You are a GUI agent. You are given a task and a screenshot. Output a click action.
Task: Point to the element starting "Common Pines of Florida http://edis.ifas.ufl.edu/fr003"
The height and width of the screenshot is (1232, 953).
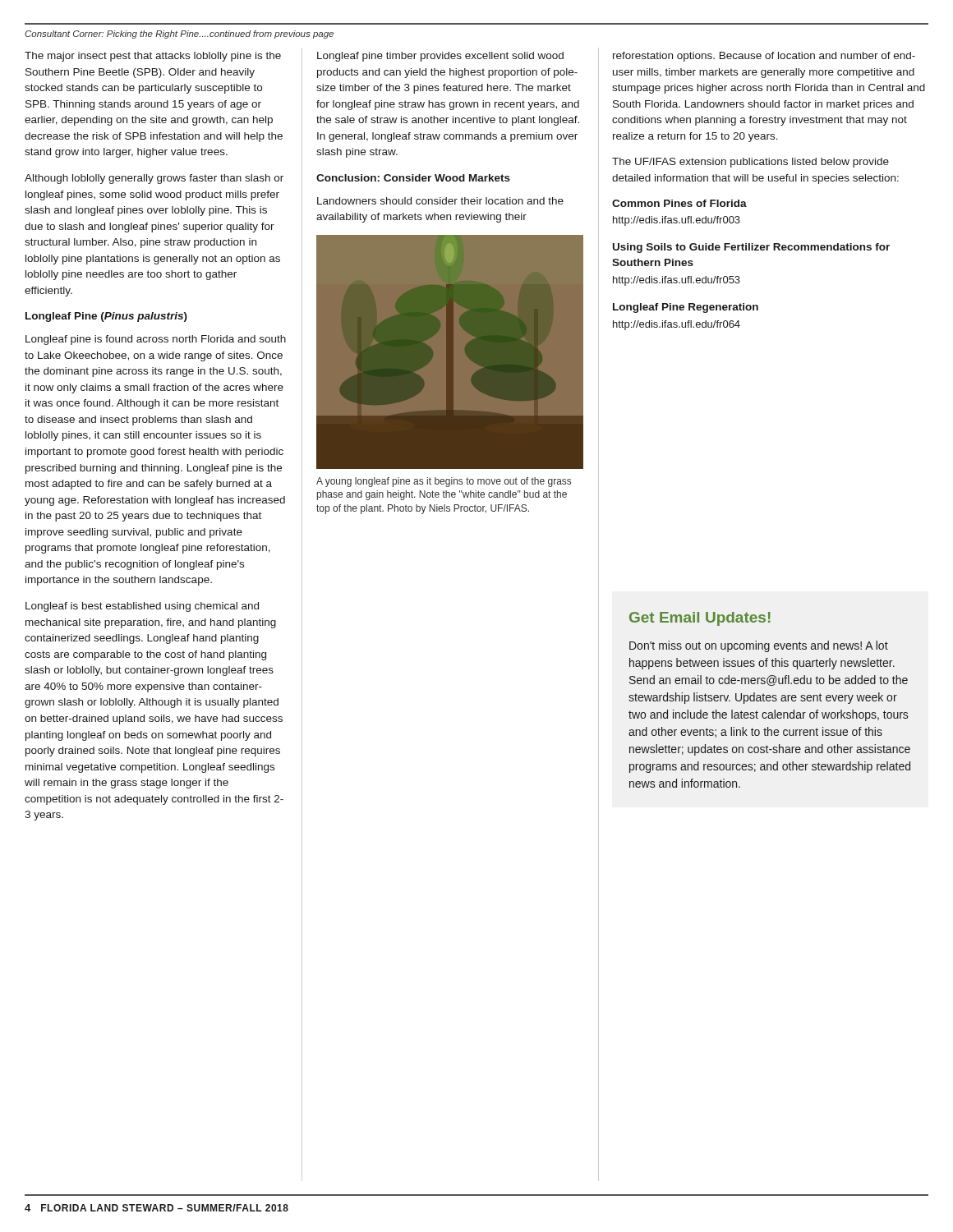(679, 203)
